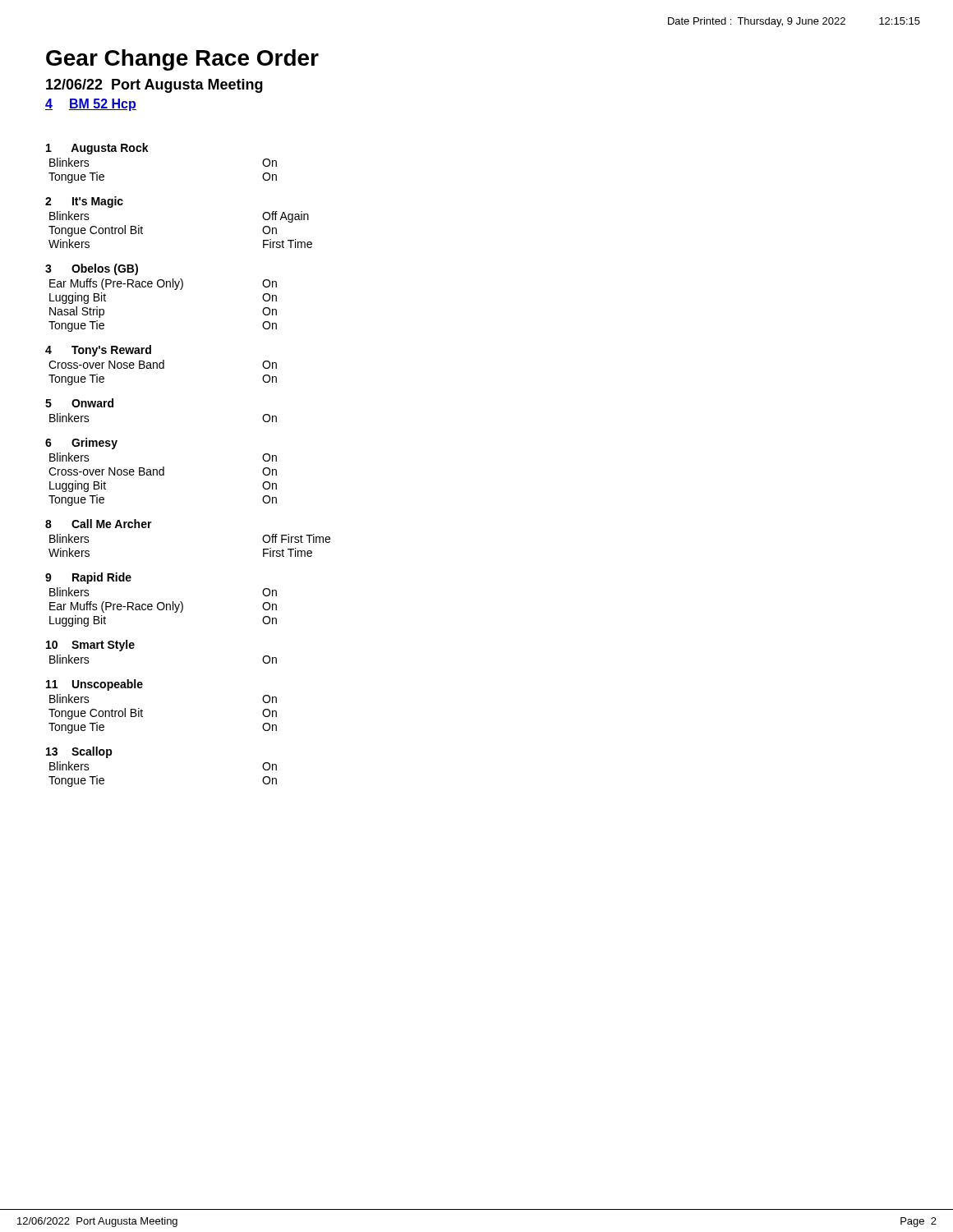Image resolution: width=953 pixels, height=1232 pixels.
Task: Where is the passage that starts "2 It's Magic"?
Action: tap(84, 202)
